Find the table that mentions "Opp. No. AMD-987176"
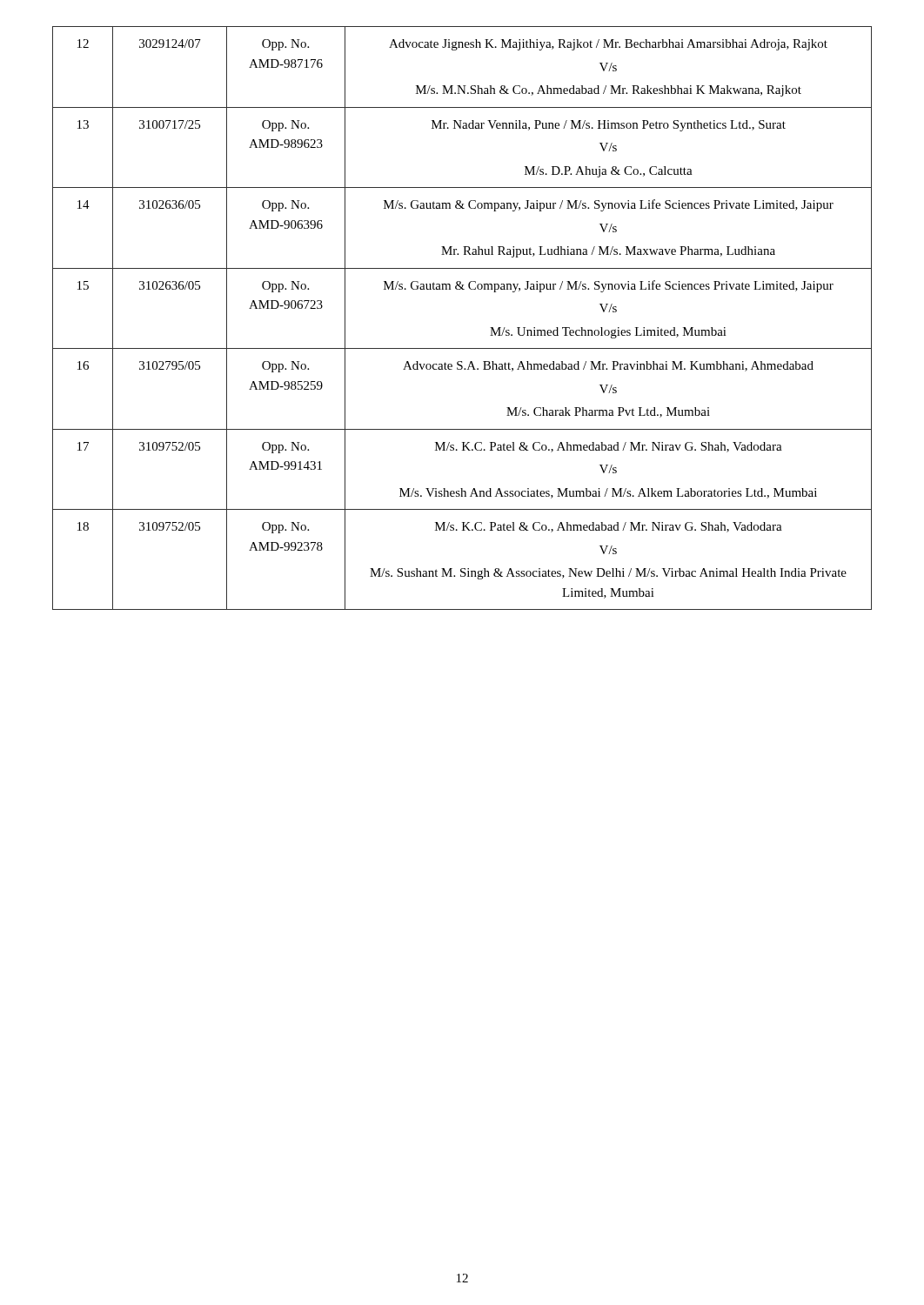 click(x=462, y=318)
